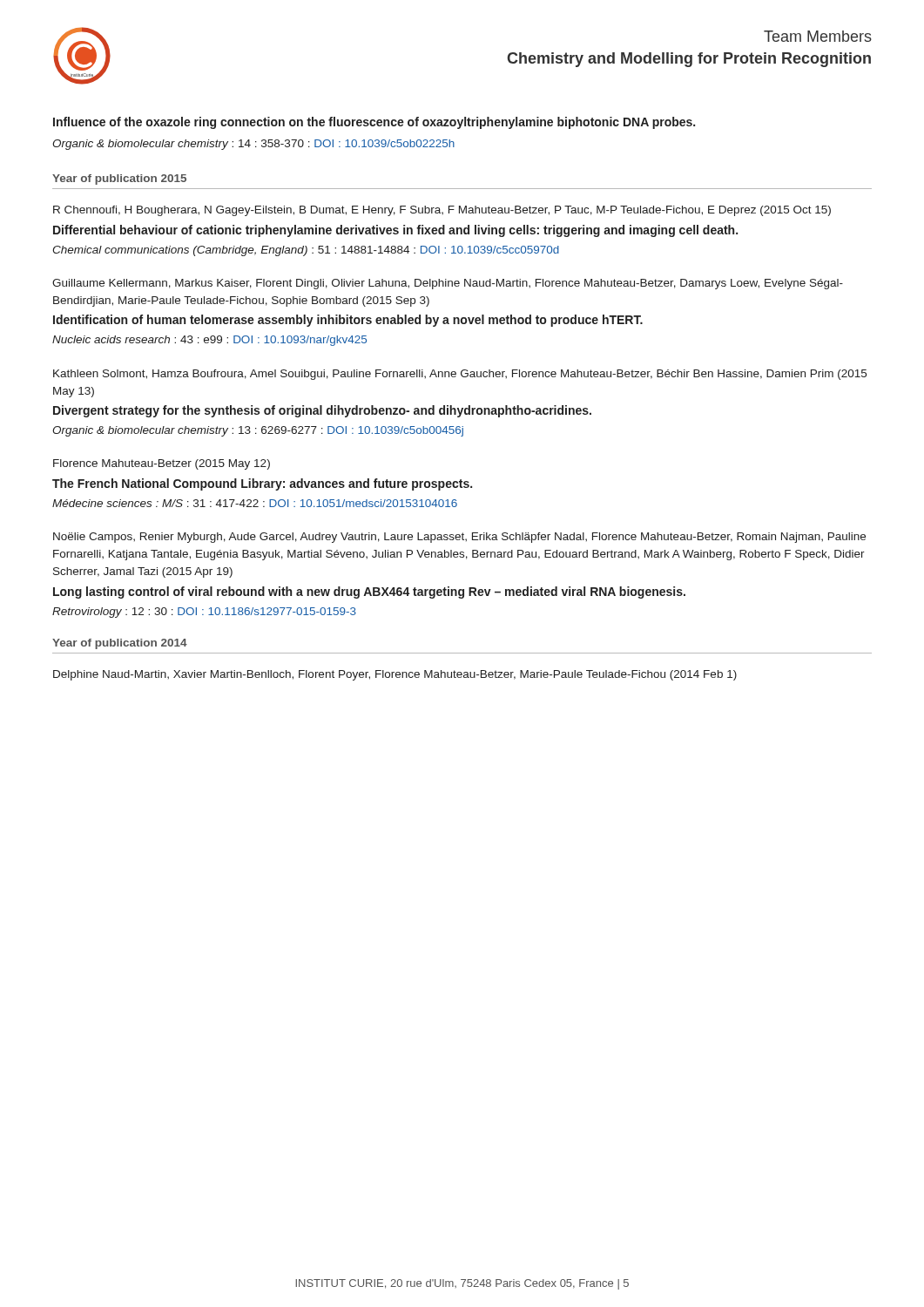The height and width of the screenshot is (1307, 924).
Task: Point to the passage starting "Organic & biomolecular chemistry : 14"
Action: tap(254, 143)
